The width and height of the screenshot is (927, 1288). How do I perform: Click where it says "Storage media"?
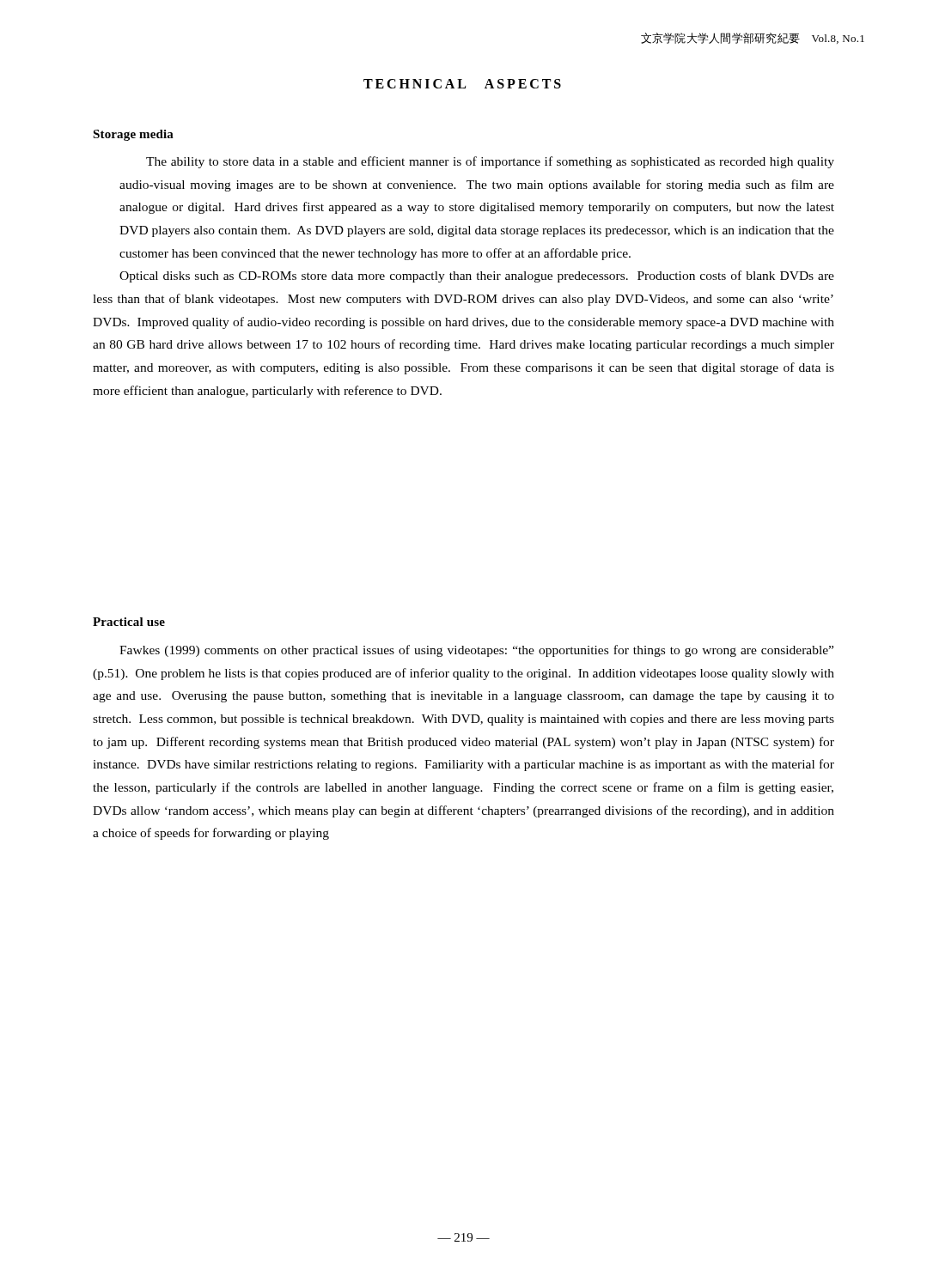click(133, 134)
